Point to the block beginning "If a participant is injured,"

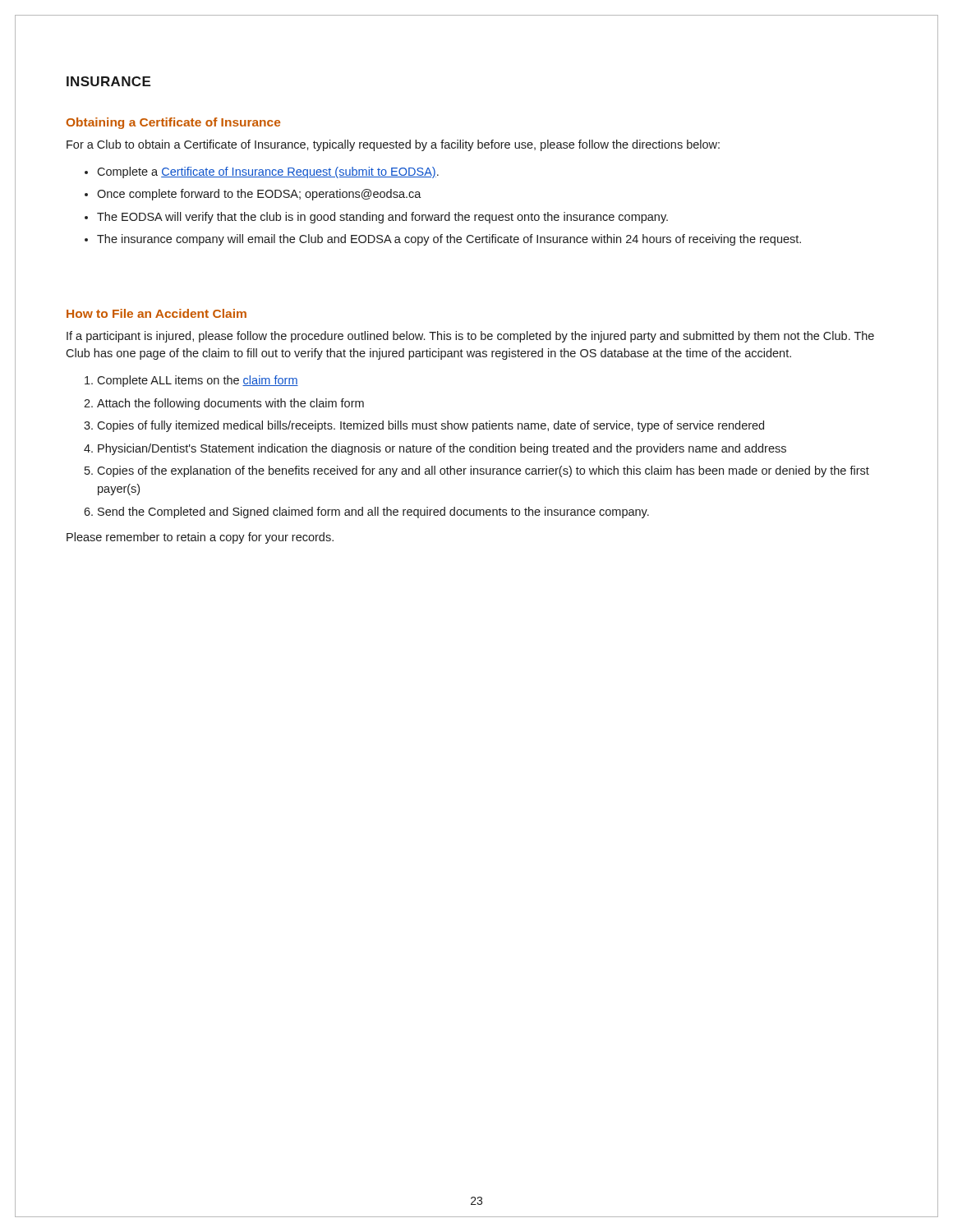click(470, 345)
